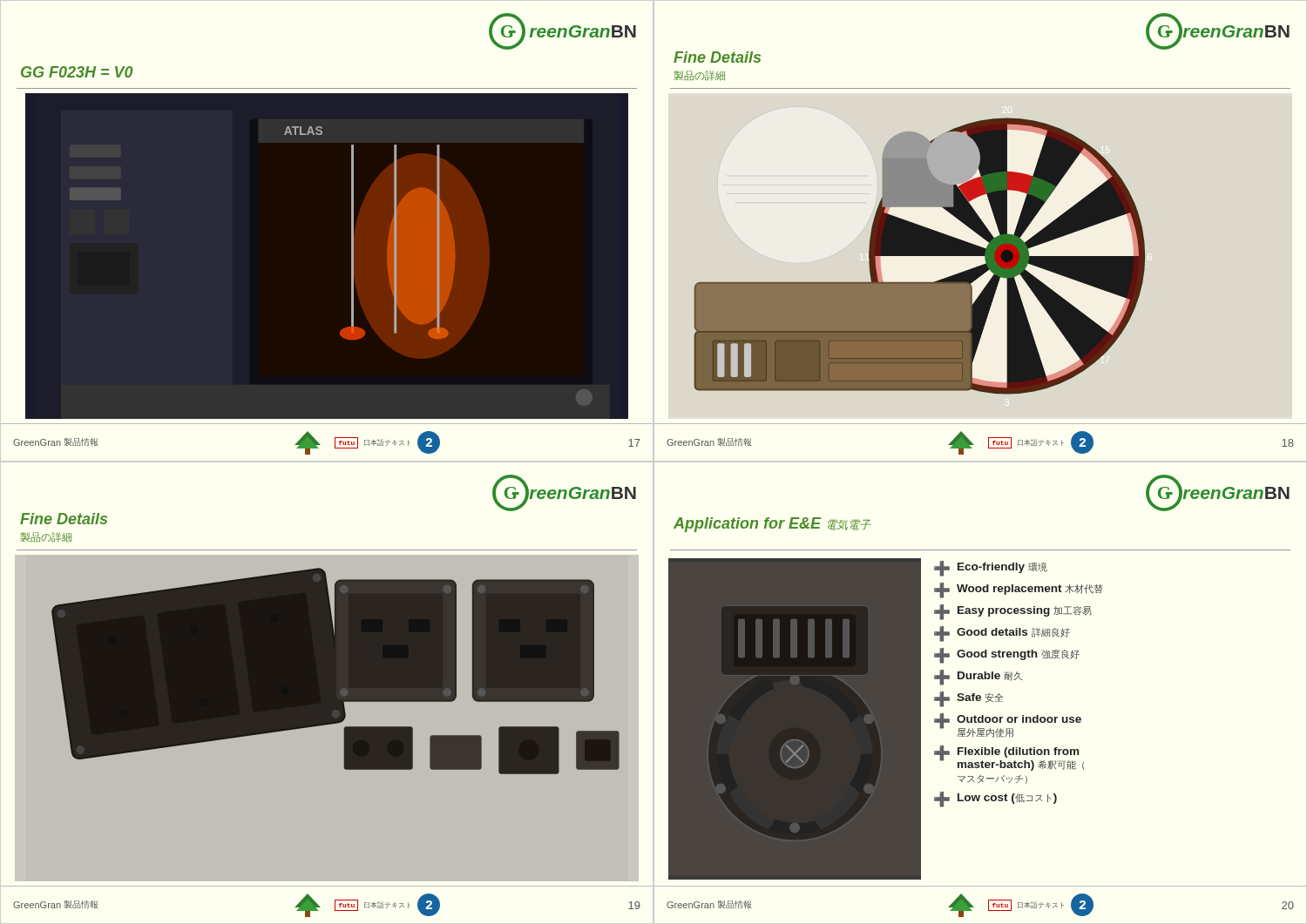
Task: Find the block starting "➕ Easy processing 加工容易"
Action: pos(1013,612)
